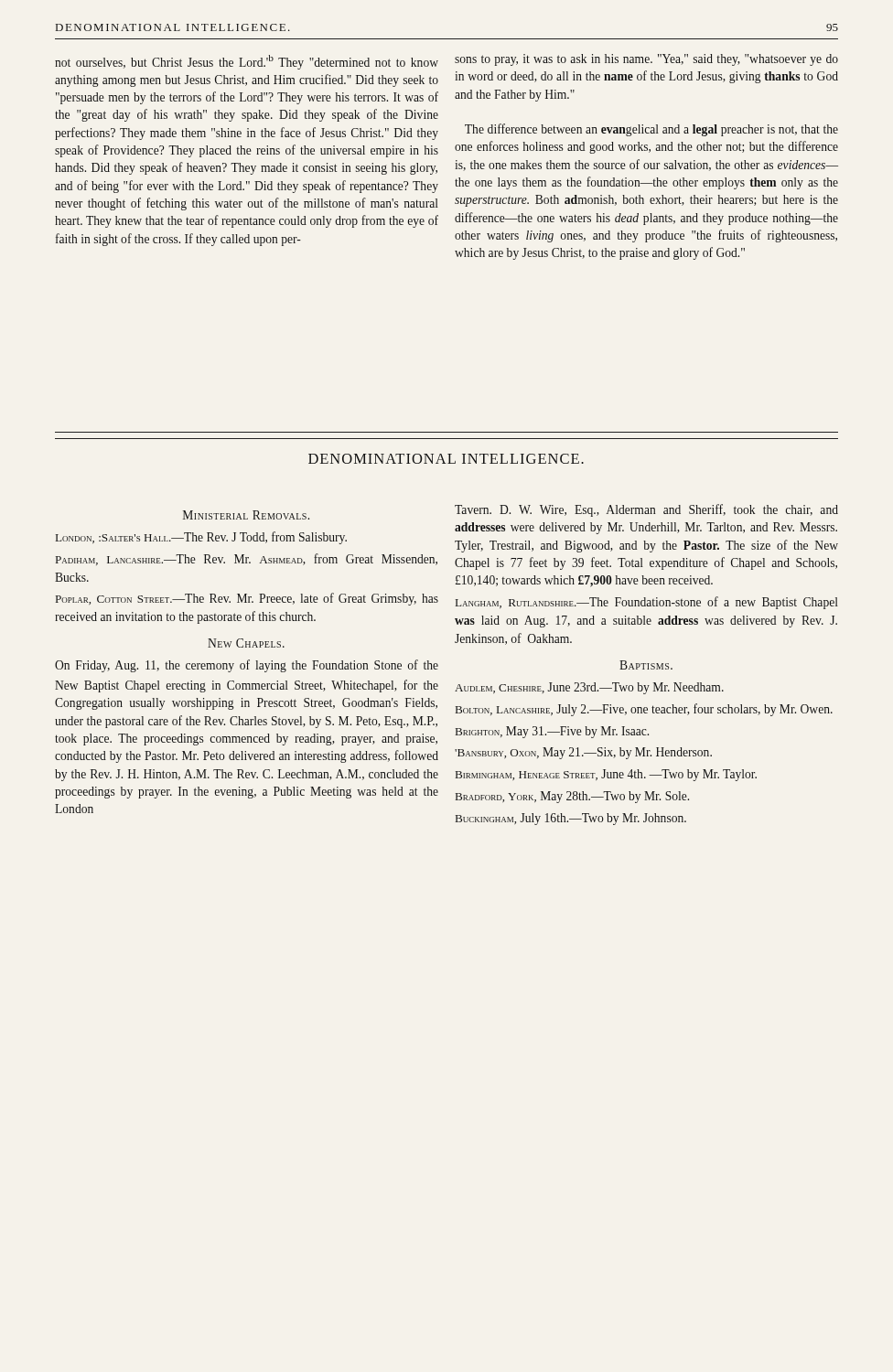Click on the text starting "Tavern. D. W. Wire, Esq., Alderman and"
This screenshot has height=1372, width=893.
[x=646, y=545]
